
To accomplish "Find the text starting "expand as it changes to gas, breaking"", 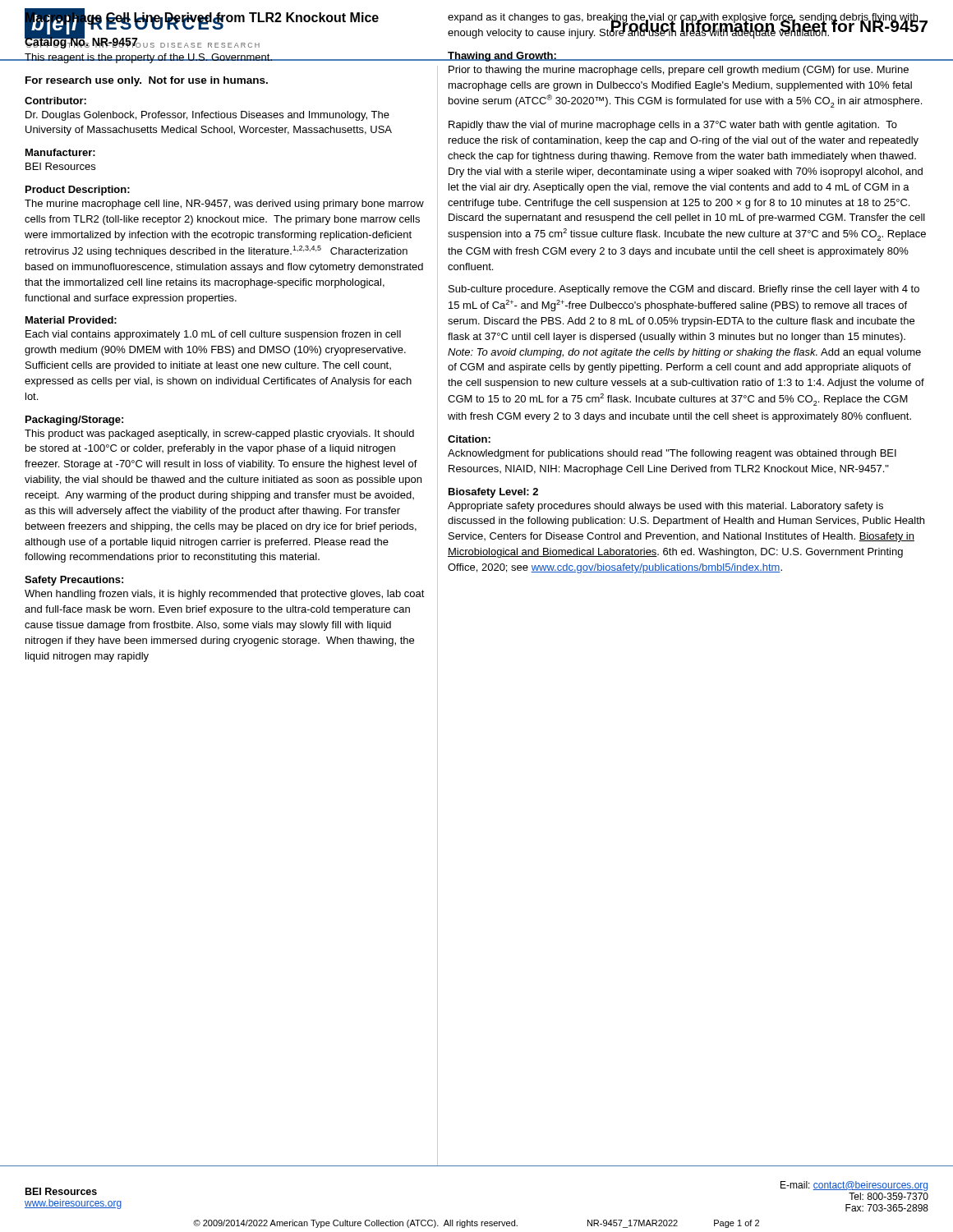I will tap(683, 25).
